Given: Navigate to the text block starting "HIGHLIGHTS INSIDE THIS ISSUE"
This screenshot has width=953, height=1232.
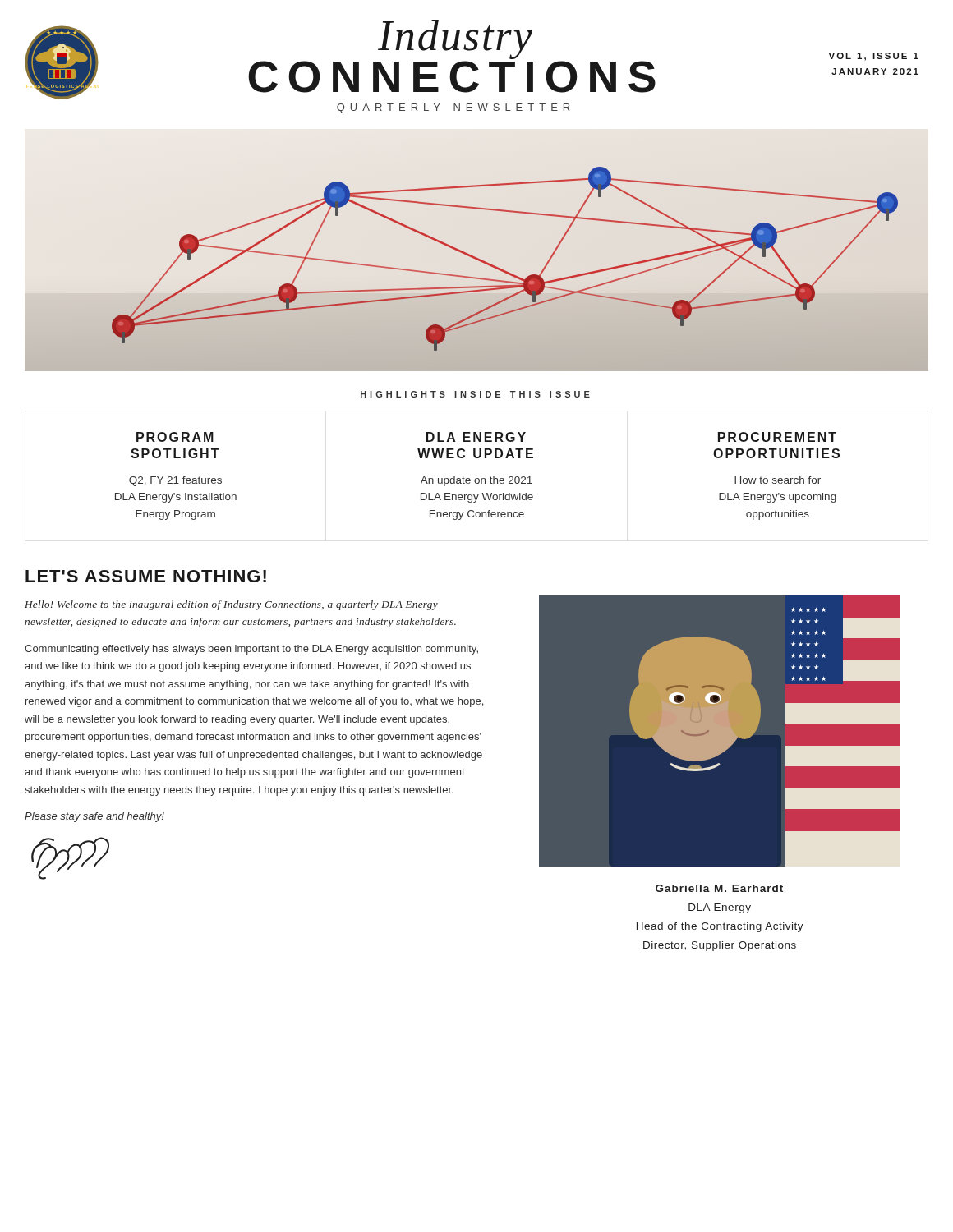Looking at the screenshot, I should tap(476, 394).
